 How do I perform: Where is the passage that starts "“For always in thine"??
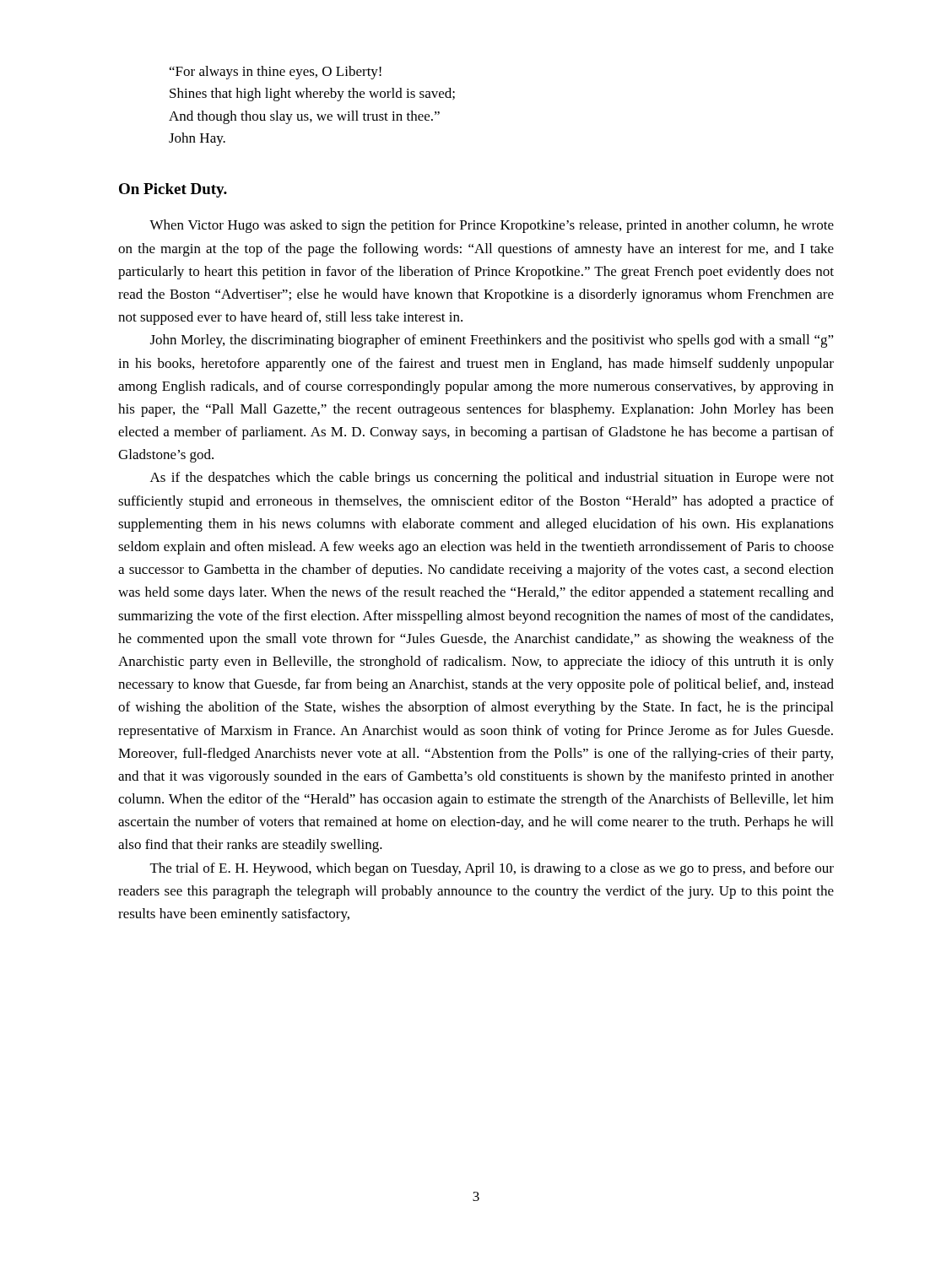click(312, 105)
